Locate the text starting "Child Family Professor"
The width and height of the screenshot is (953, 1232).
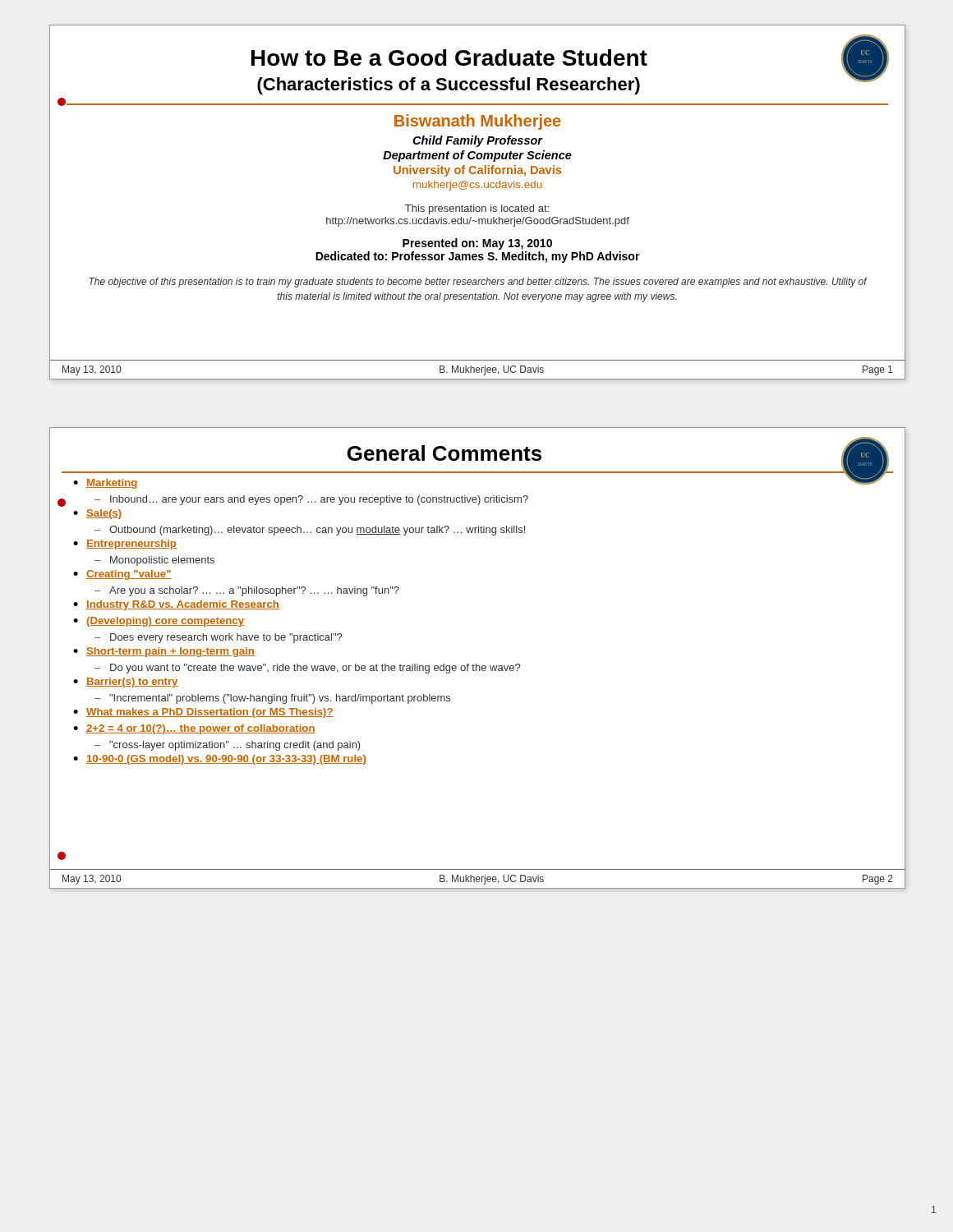click(477, 140)
